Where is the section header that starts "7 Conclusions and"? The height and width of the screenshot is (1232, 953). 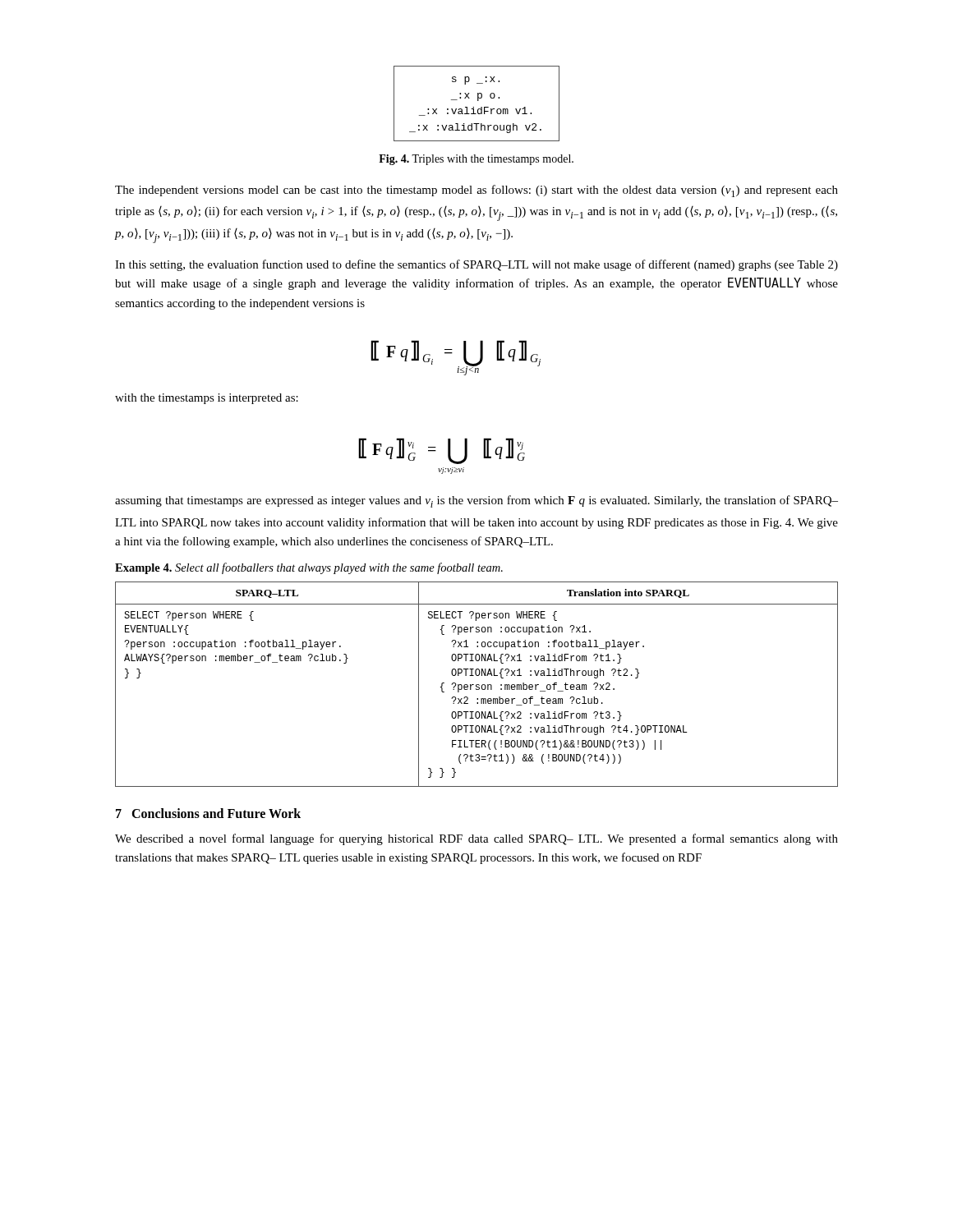point(208,813)
